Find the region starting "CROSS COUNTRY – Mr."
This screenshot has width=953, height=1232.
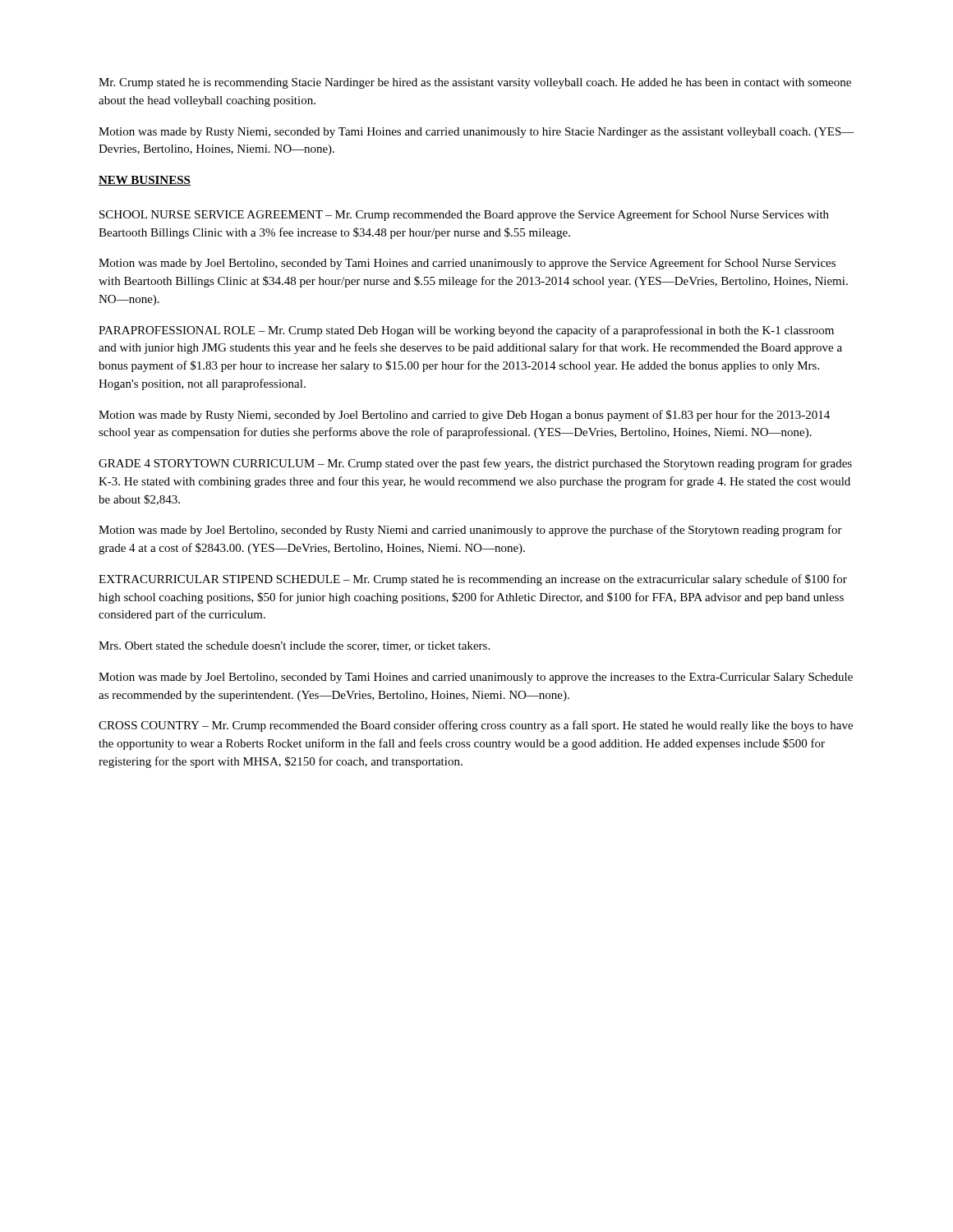pos(476,743)
